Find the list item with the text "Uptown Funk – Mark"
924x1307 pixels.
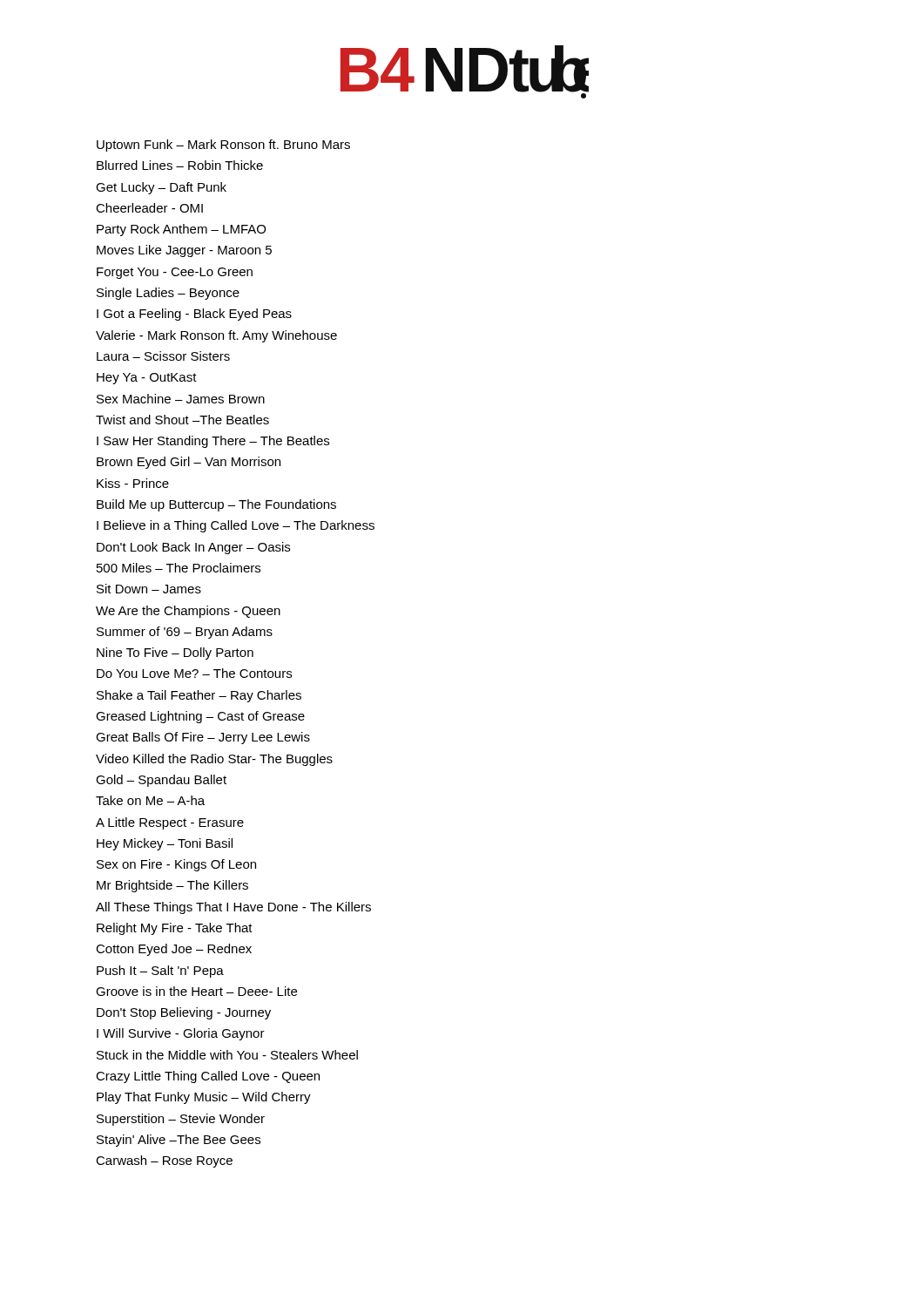click(x=223, y=144)
